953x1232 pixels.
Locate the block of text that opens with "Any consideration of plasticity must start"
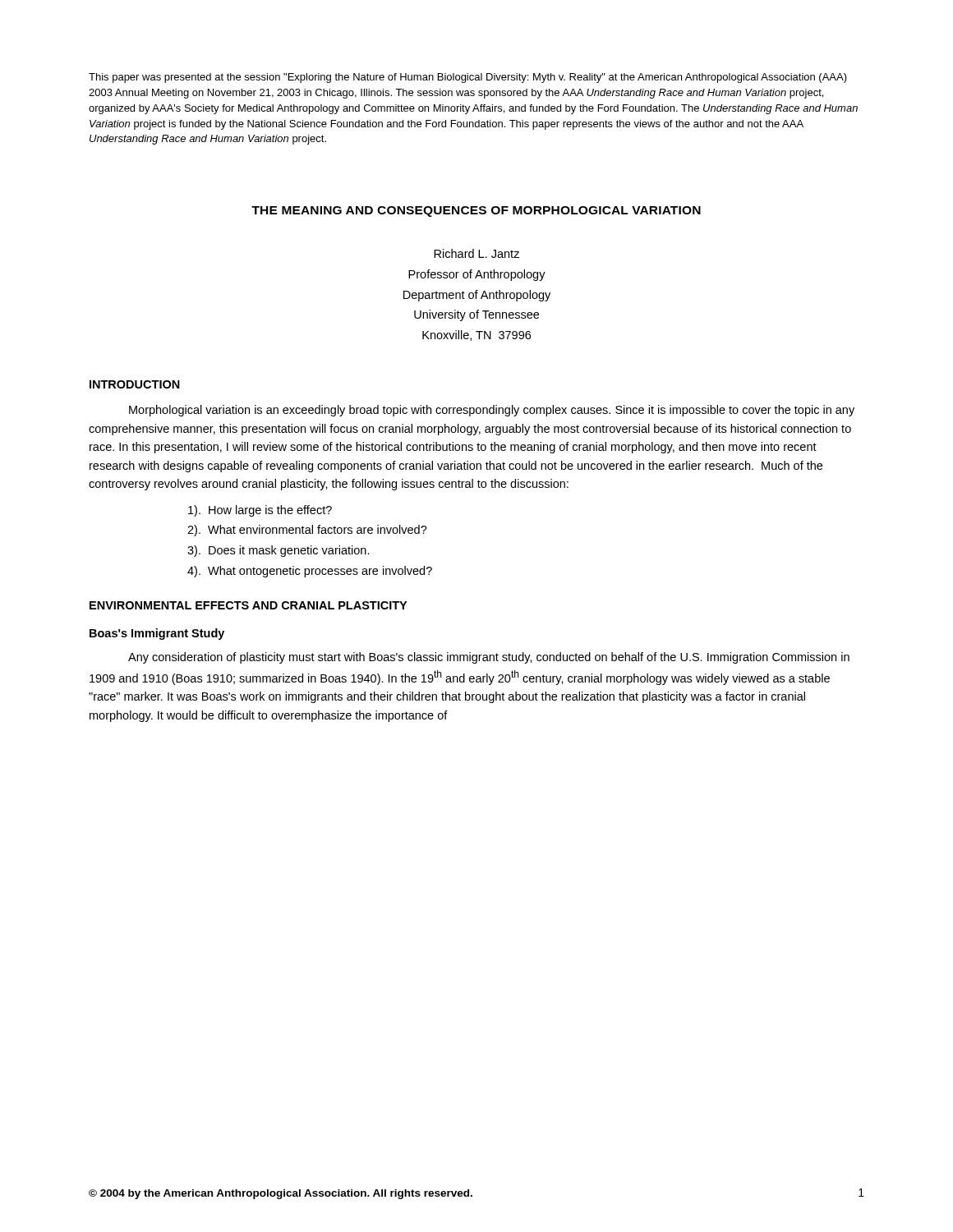click(476, 686)
